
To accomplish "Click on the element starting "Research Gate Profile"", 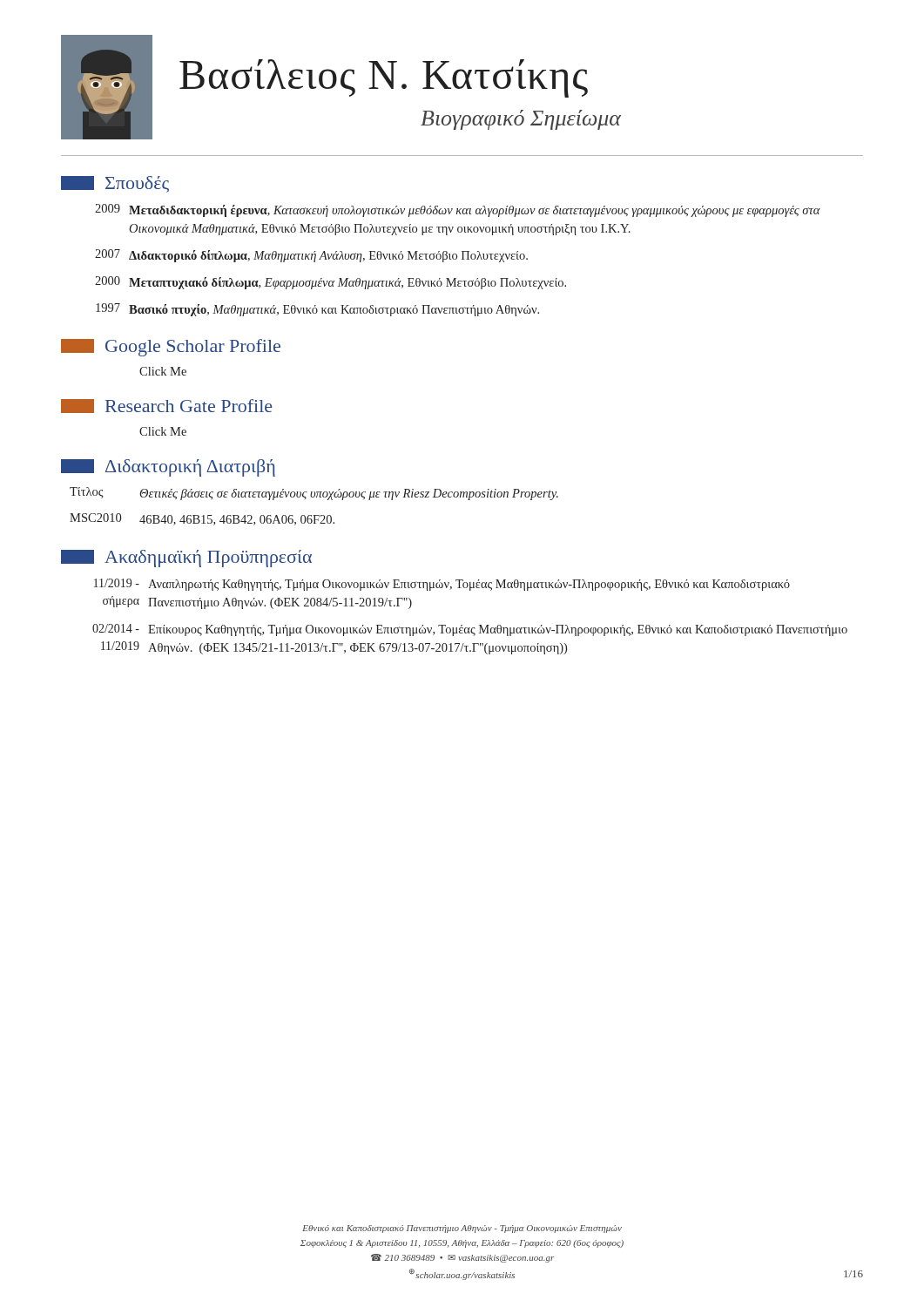I will pyautogui.click(x=167, y=406).
